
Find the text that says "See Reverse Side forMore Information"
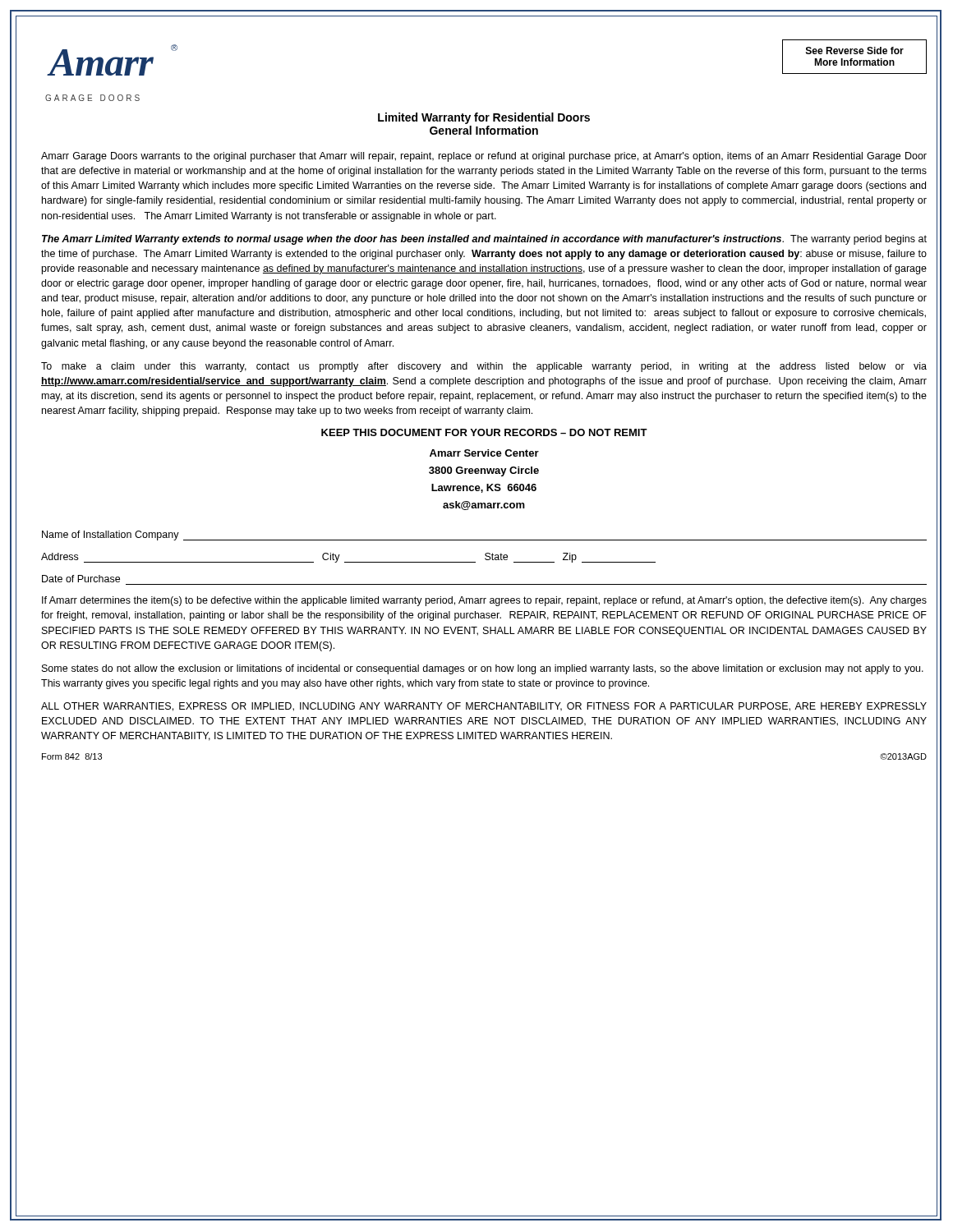pyautogui.click(x=854, y=57)
